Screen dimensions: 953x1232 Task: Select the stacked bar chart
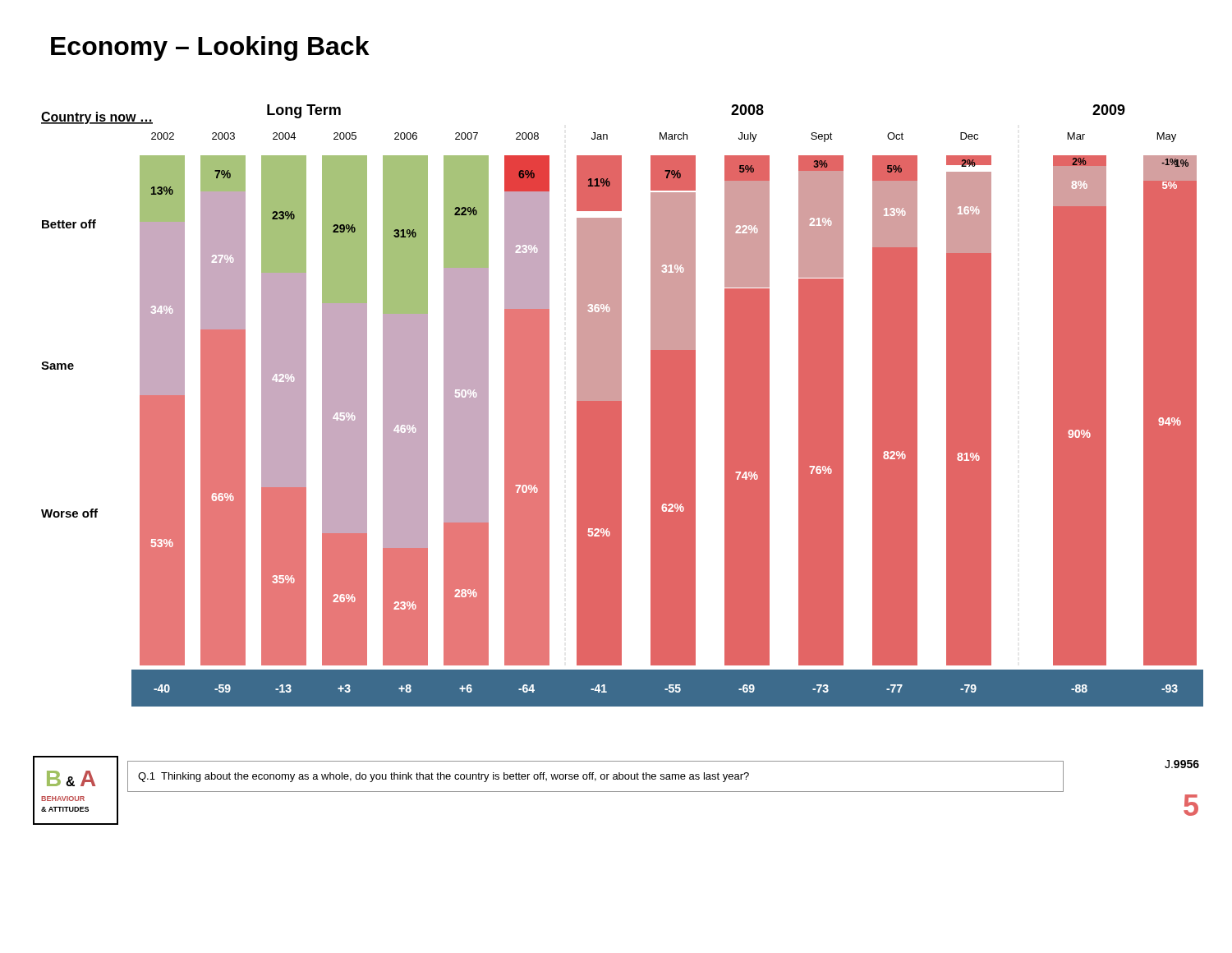click(624, 411)
